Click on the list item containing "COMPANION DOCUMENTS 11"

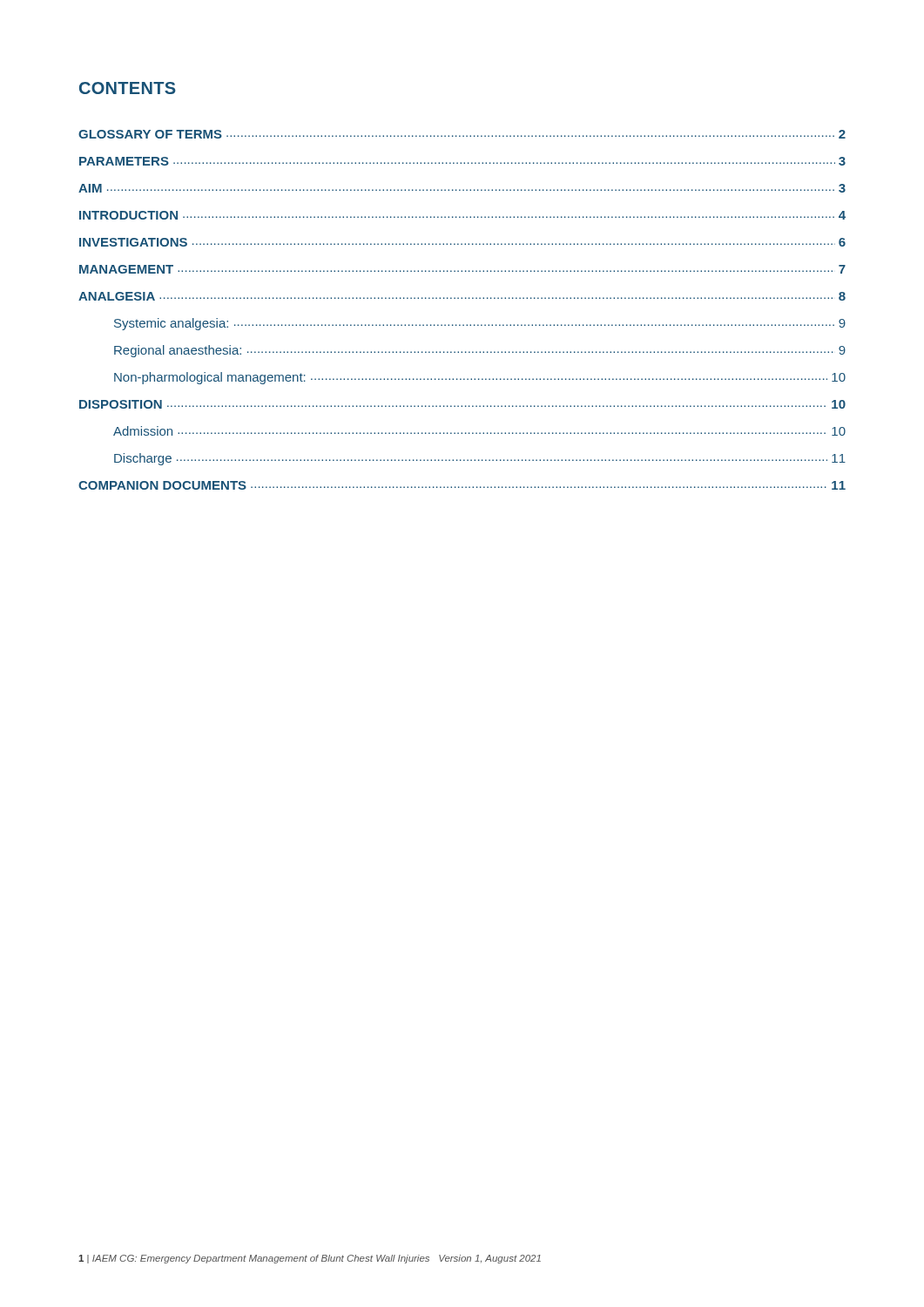462,485
